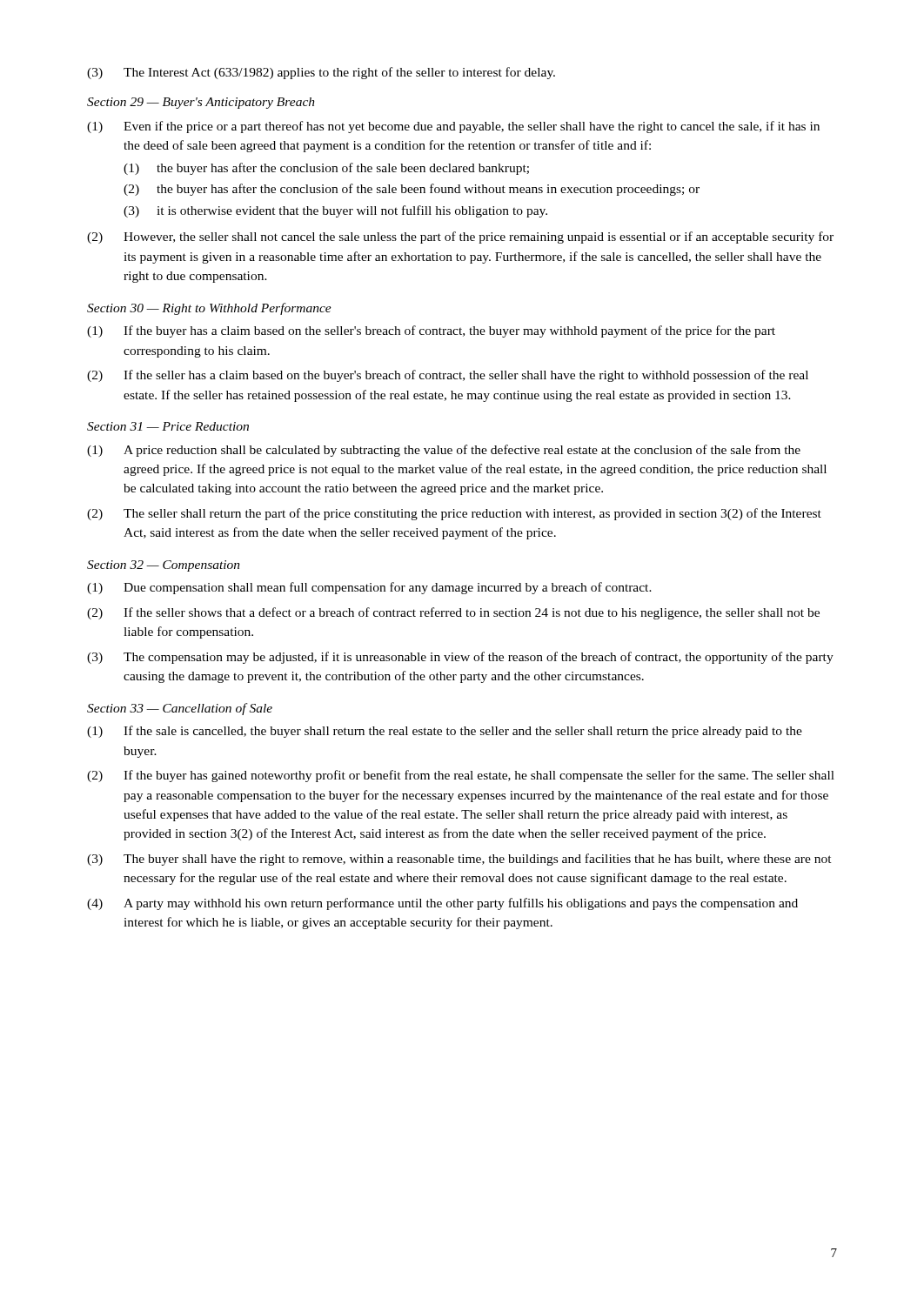Click on the passage starting "(1) If the sale is"
The image size is (924, 1305).
[462, 741]
